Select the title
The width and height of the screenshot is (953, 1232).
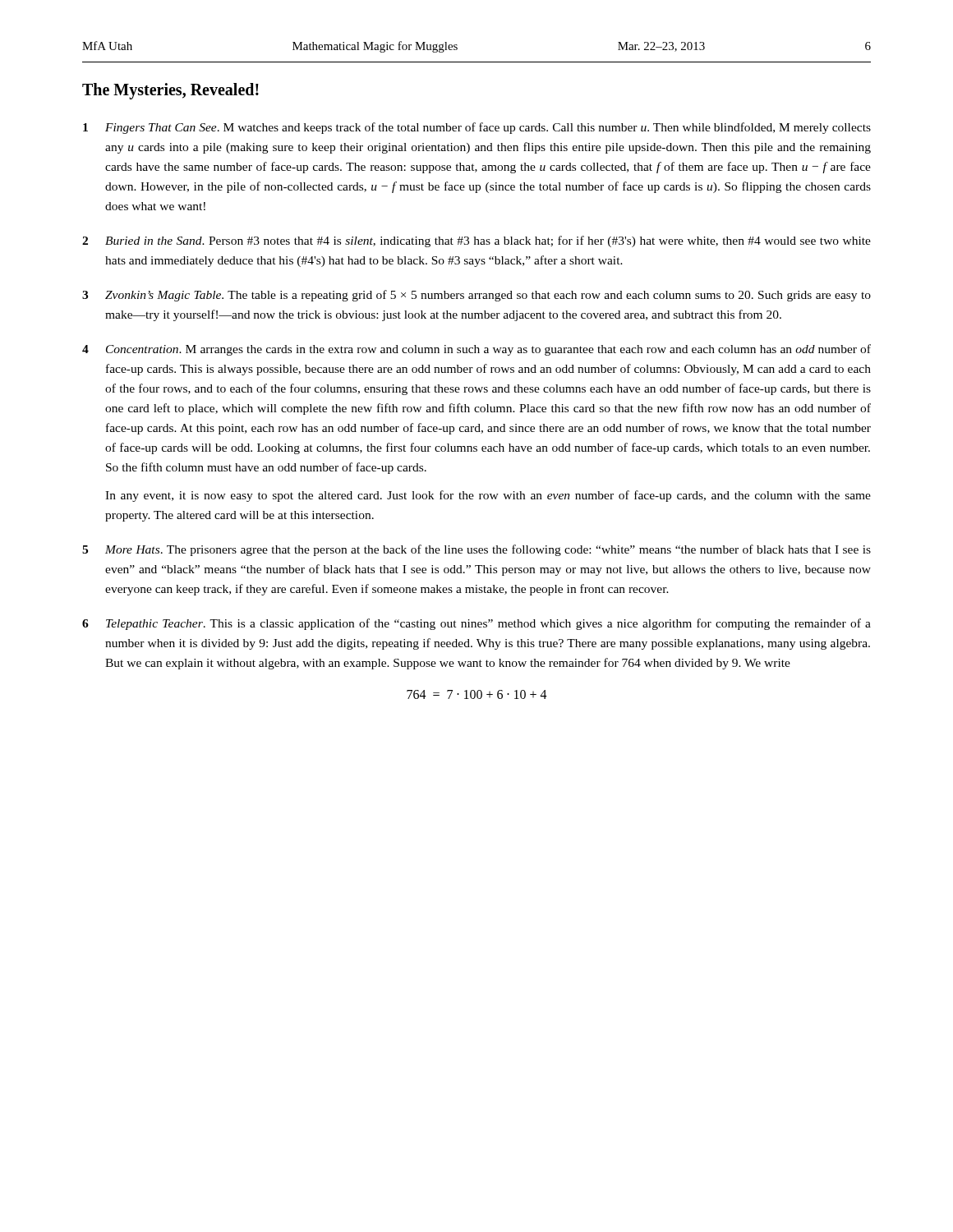tap(171, 90)
